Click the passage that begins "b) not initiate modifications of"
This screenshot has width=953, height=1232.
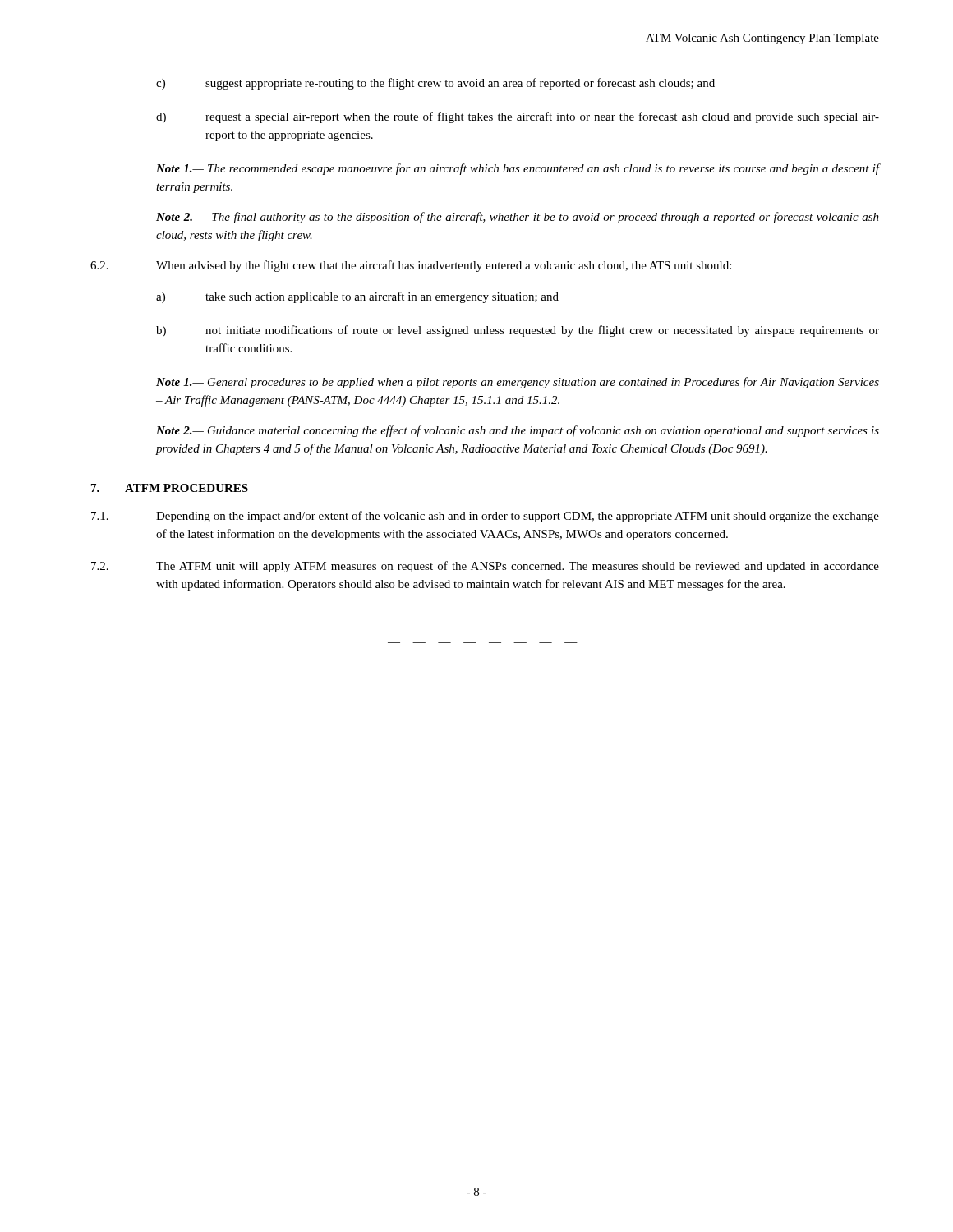tap(485, 339)
